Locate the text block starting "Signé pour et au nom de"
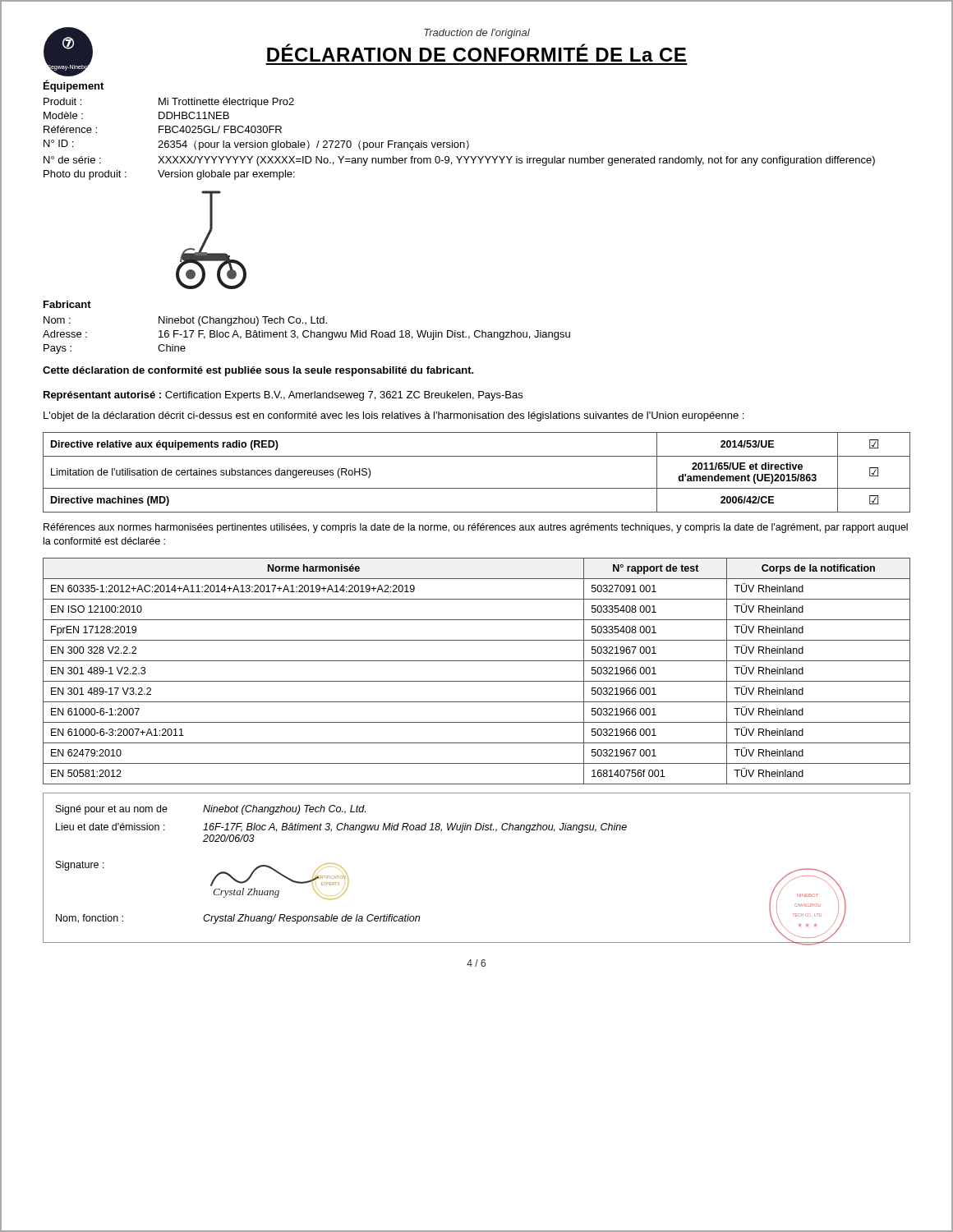Image resolution: width=953 pixels, height=1232 pixels. [111, 809]
